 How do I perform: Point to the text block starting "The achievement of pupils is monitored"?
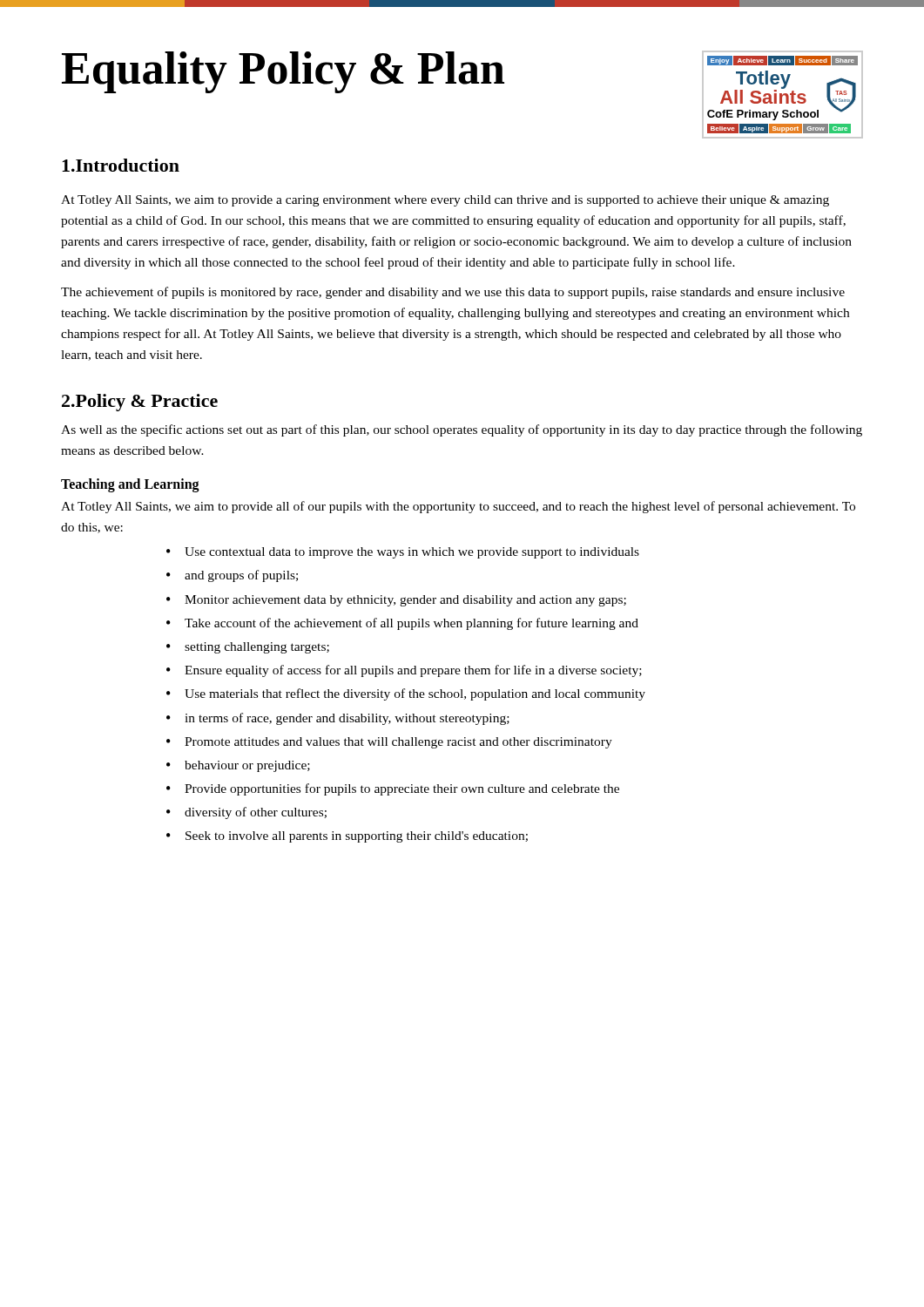[x=462, y=323]
